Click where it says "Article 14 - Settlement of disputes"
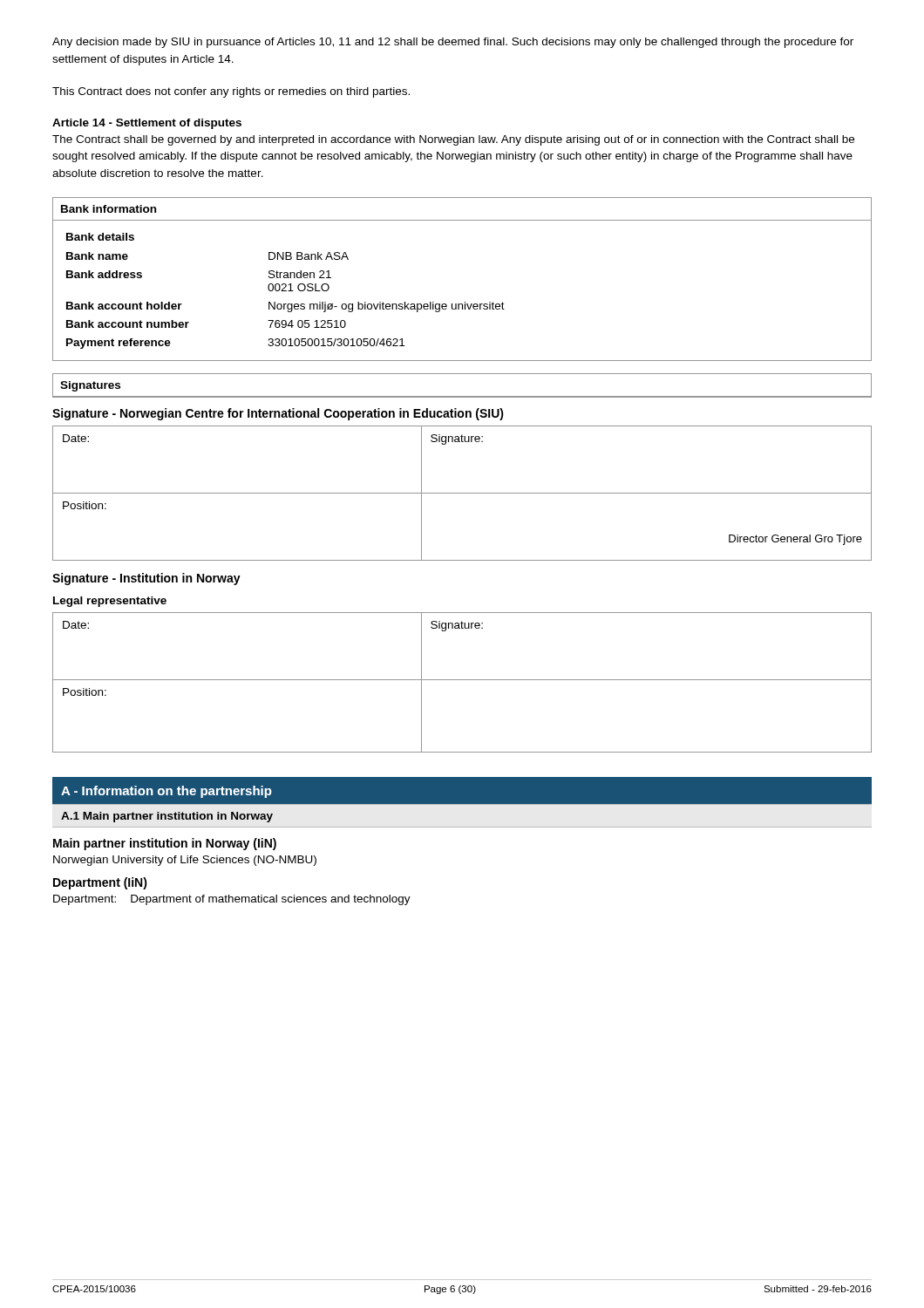This screenshot has width=924, height=1308. (147, 122)
